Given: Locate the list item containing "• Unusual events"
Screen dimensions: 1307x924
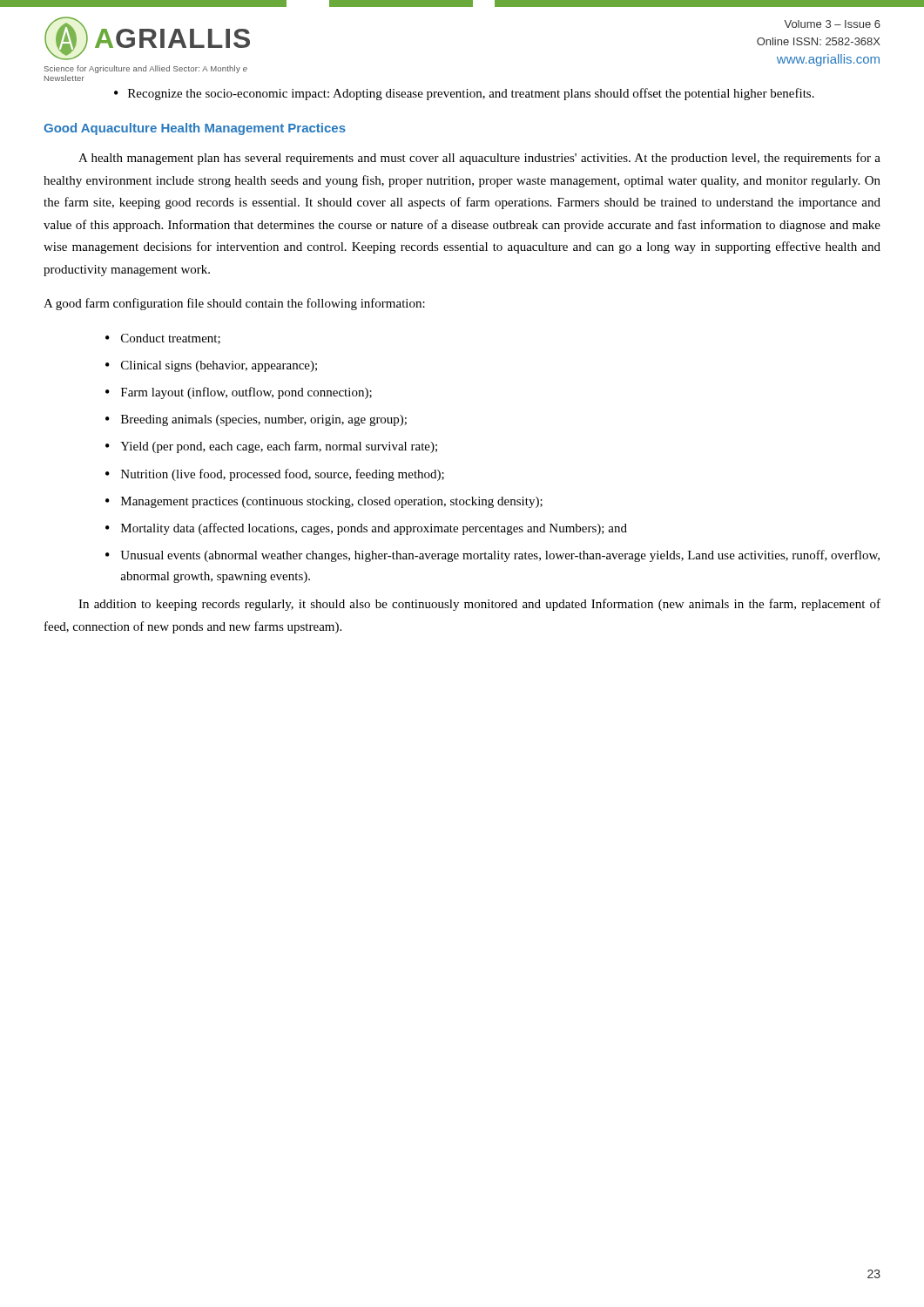Looking at the screenshot, I should pos(492,566).
